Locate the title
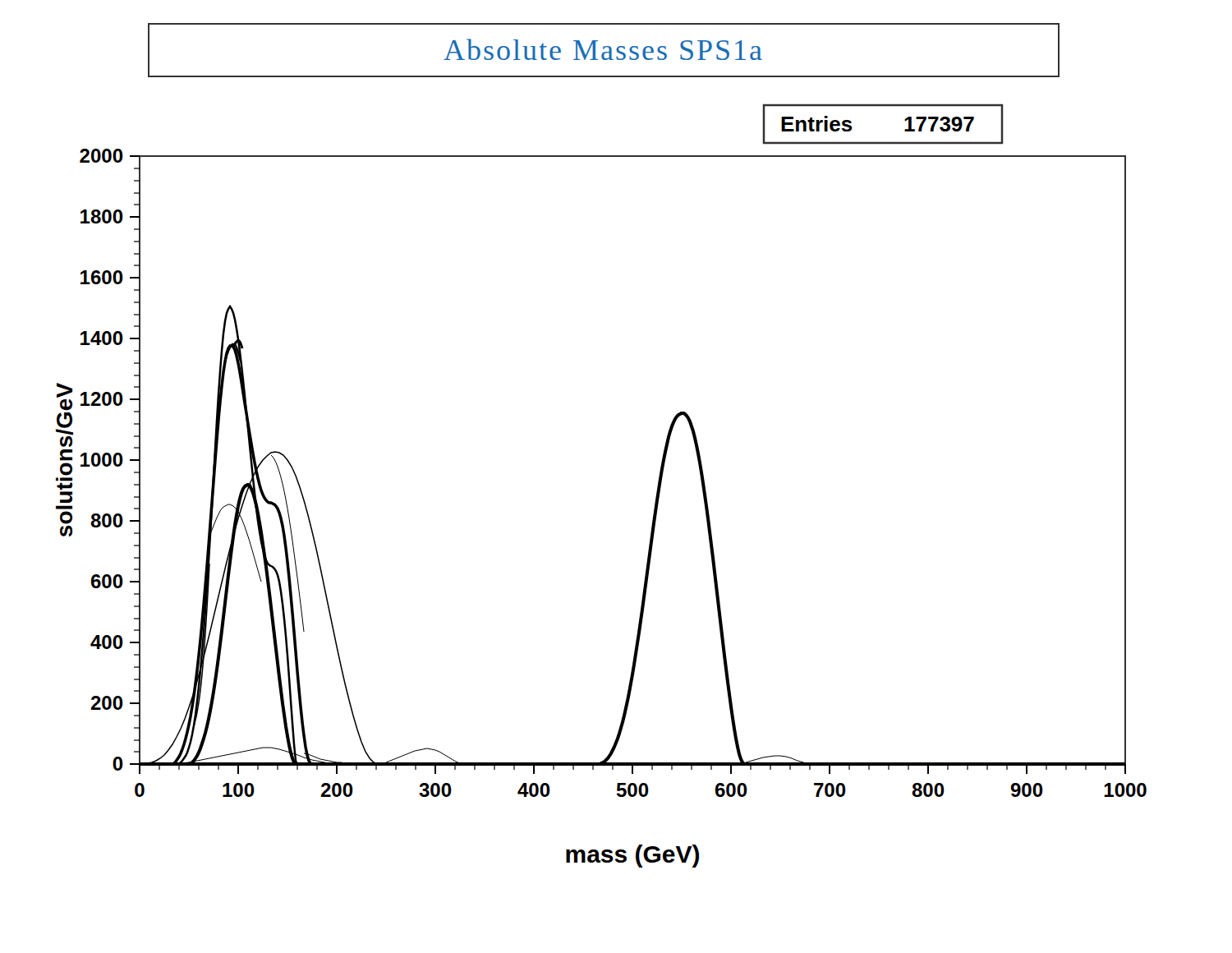Screen dimensions: 953x1232 (604, 50)
